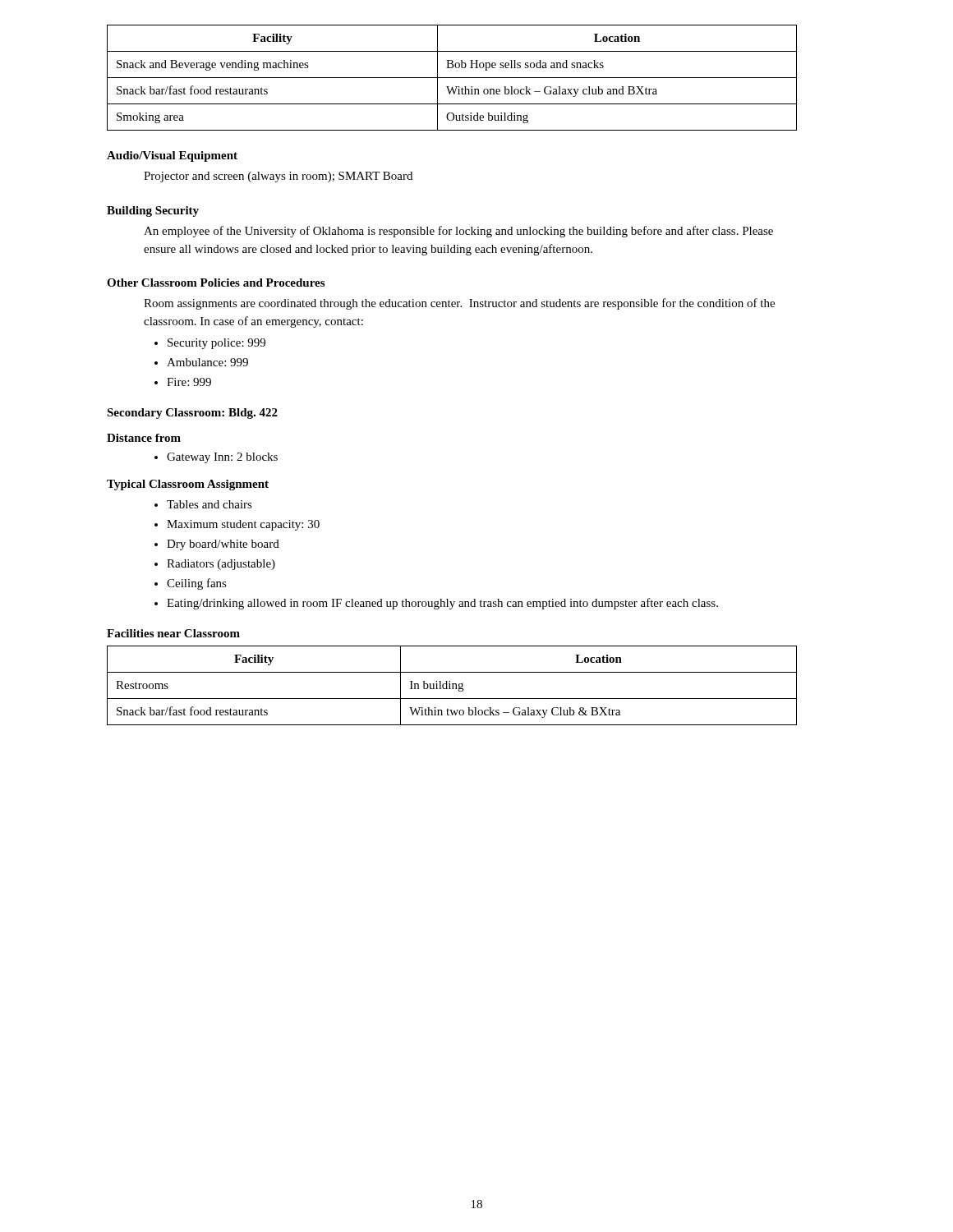Find the element starting "Eating/drinking allowed in room IF cleaned up thoroughly"
Screen dimensions: 1232x953
pos(443,603)
